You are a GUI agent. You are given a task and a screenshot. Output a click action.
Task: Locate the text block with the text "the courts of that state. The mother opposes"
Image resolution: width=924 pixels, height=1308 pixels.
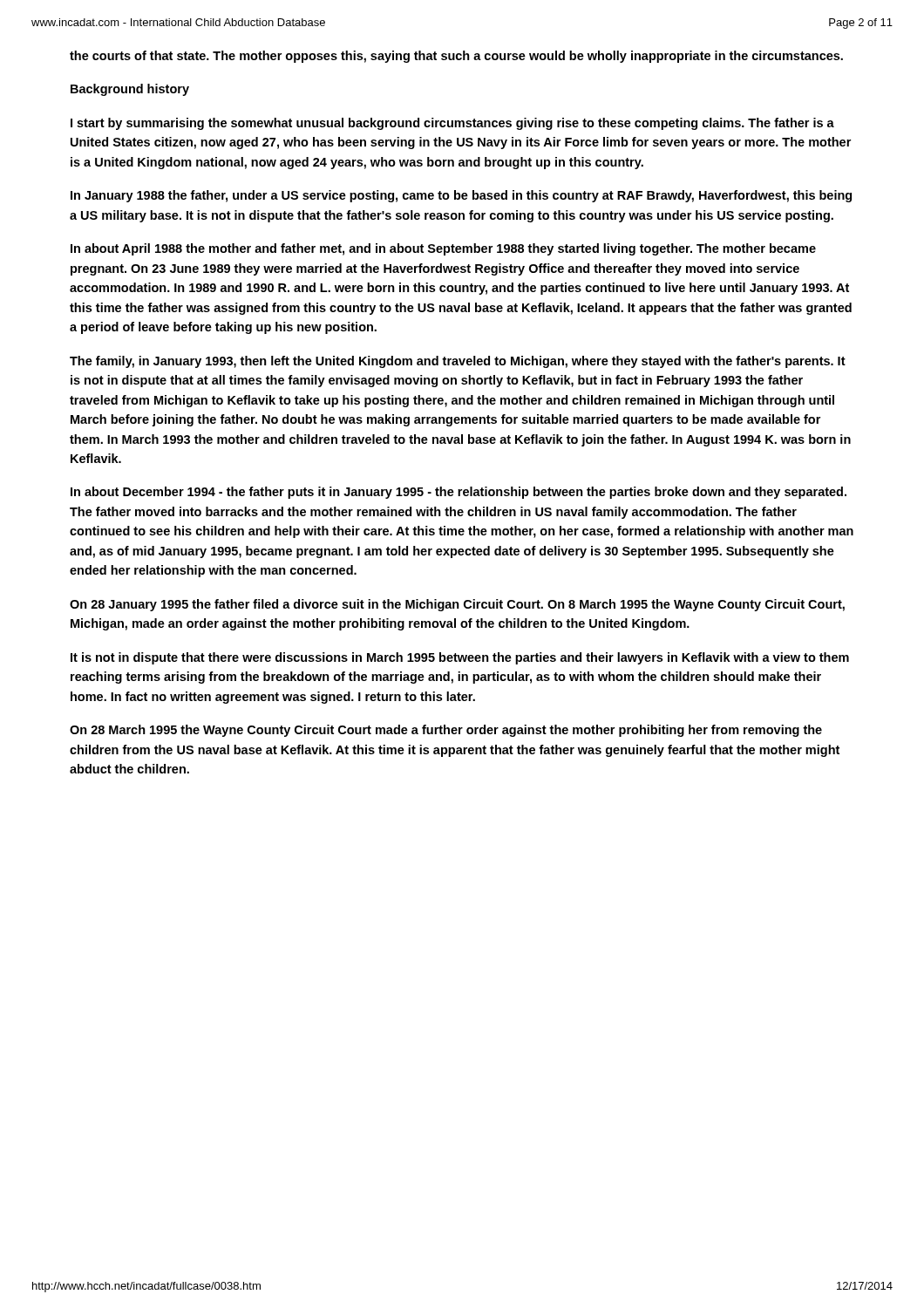(x=462, y=56)
